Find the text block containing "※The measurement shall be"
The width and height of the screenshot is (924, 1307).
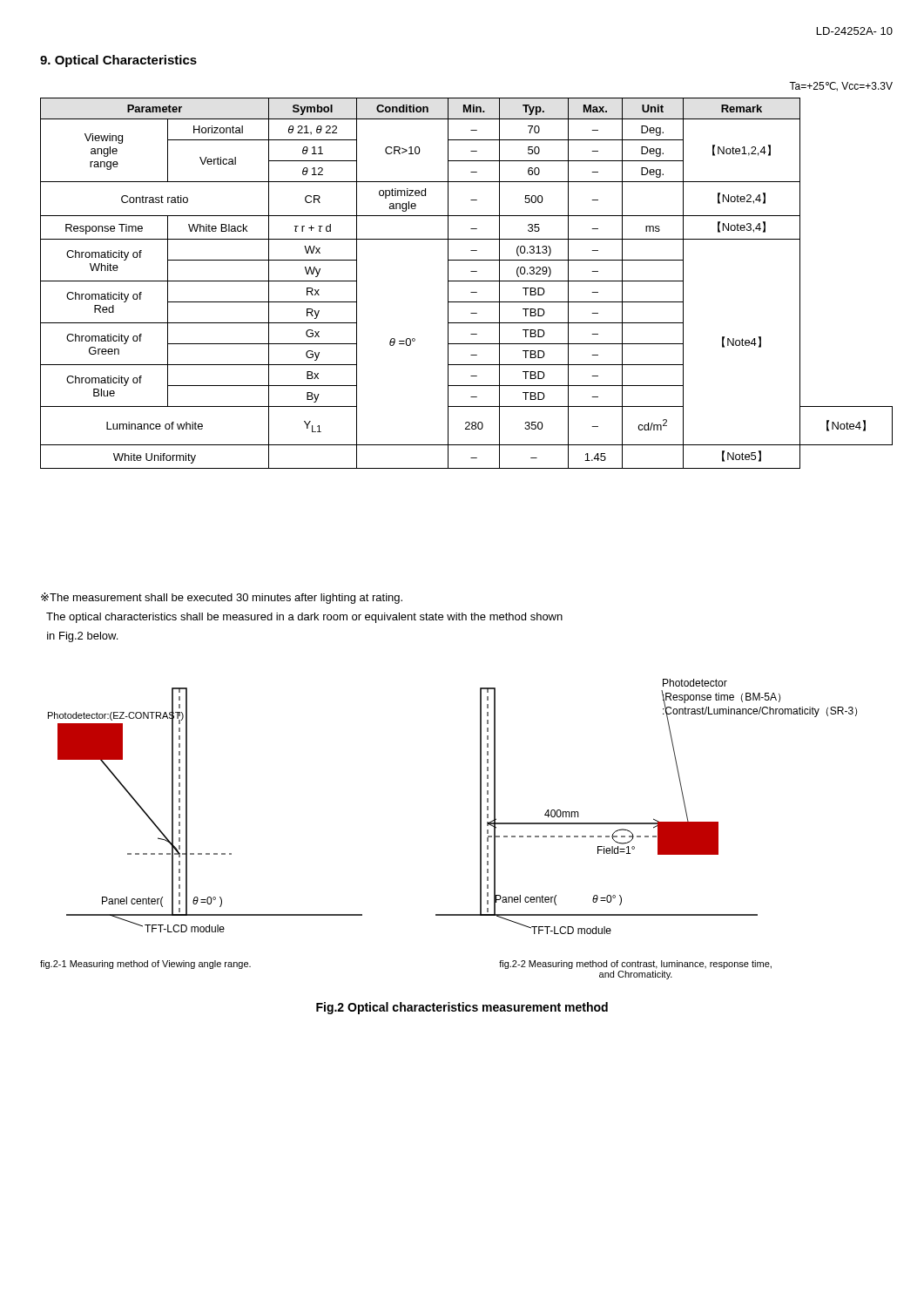tap(301, 617)
